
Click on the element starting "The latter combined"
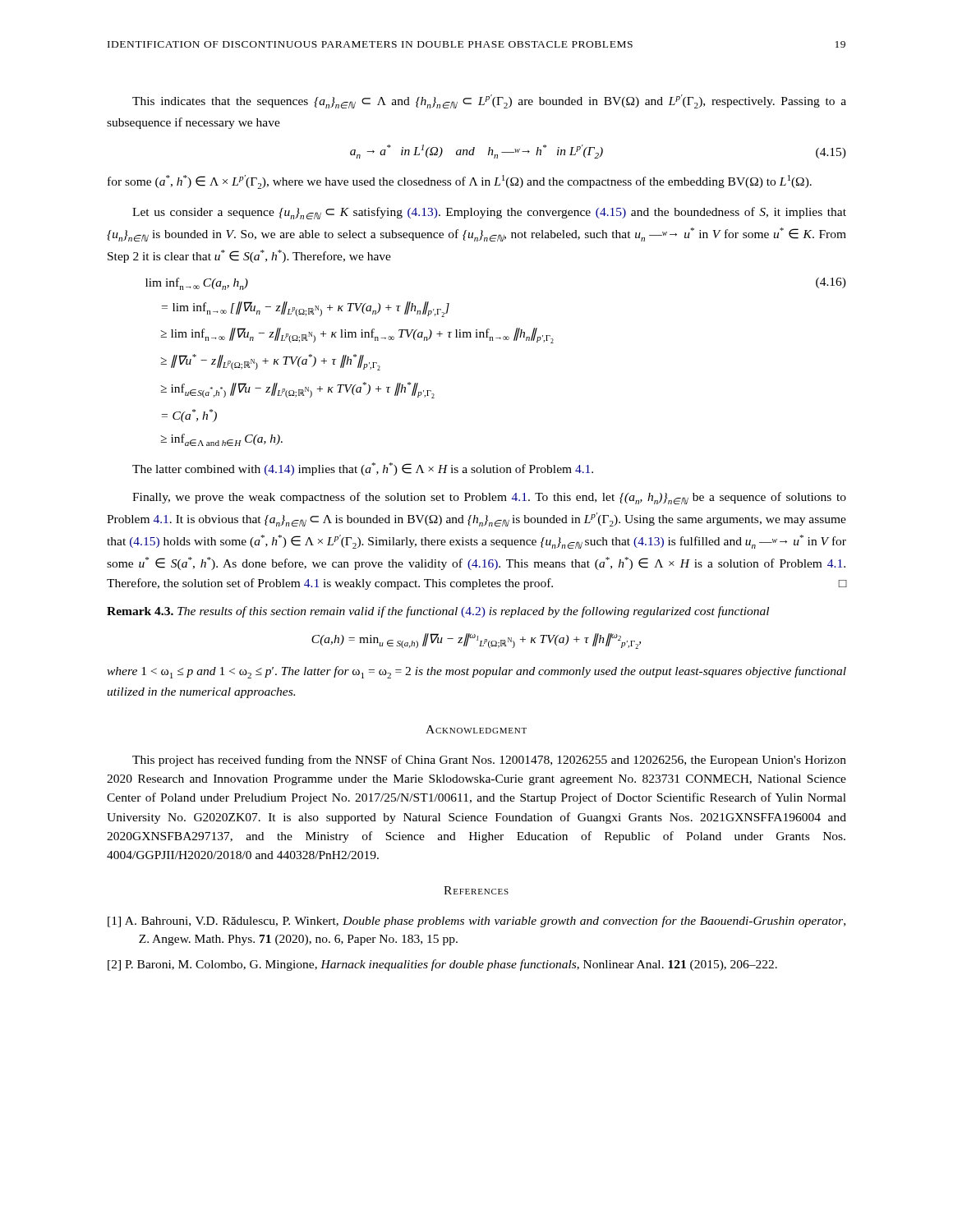click(476, 468)
